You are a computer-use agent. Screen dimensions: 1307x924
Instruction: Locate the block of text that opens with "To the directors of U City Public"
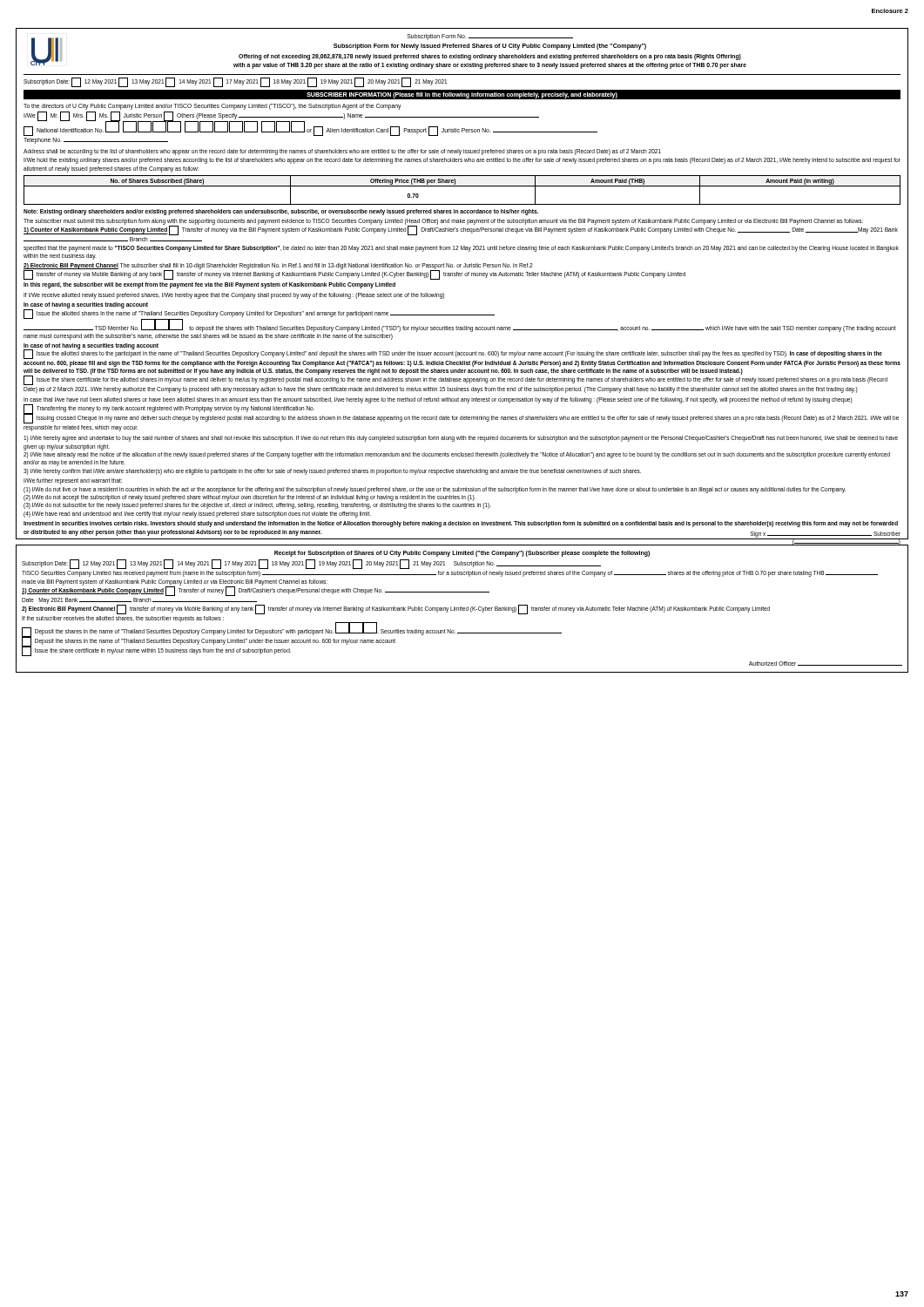[212, 105]
